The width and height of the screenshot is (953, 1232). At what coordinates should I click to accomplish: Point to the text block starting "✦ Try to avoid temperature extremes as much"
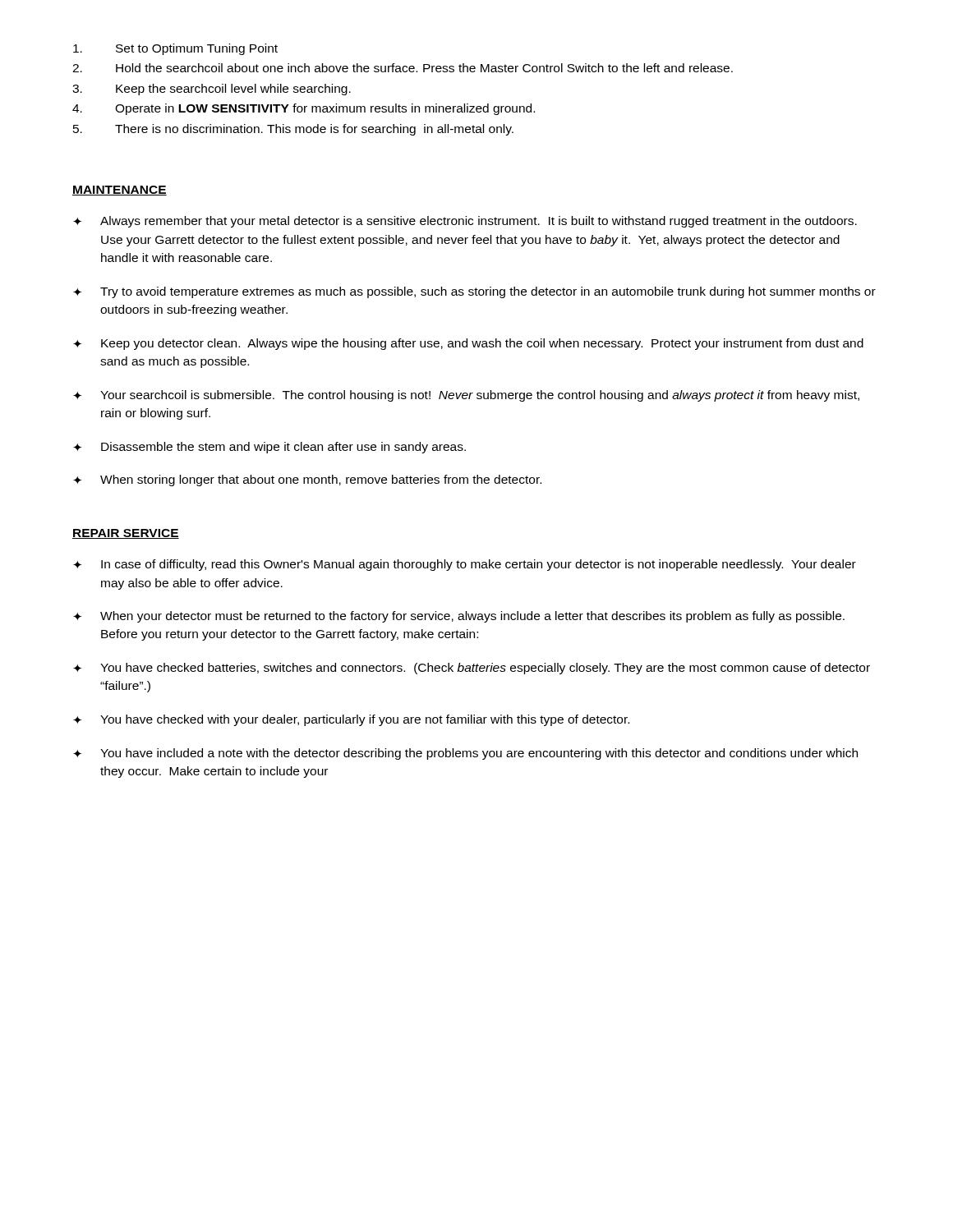click(476, 301)
